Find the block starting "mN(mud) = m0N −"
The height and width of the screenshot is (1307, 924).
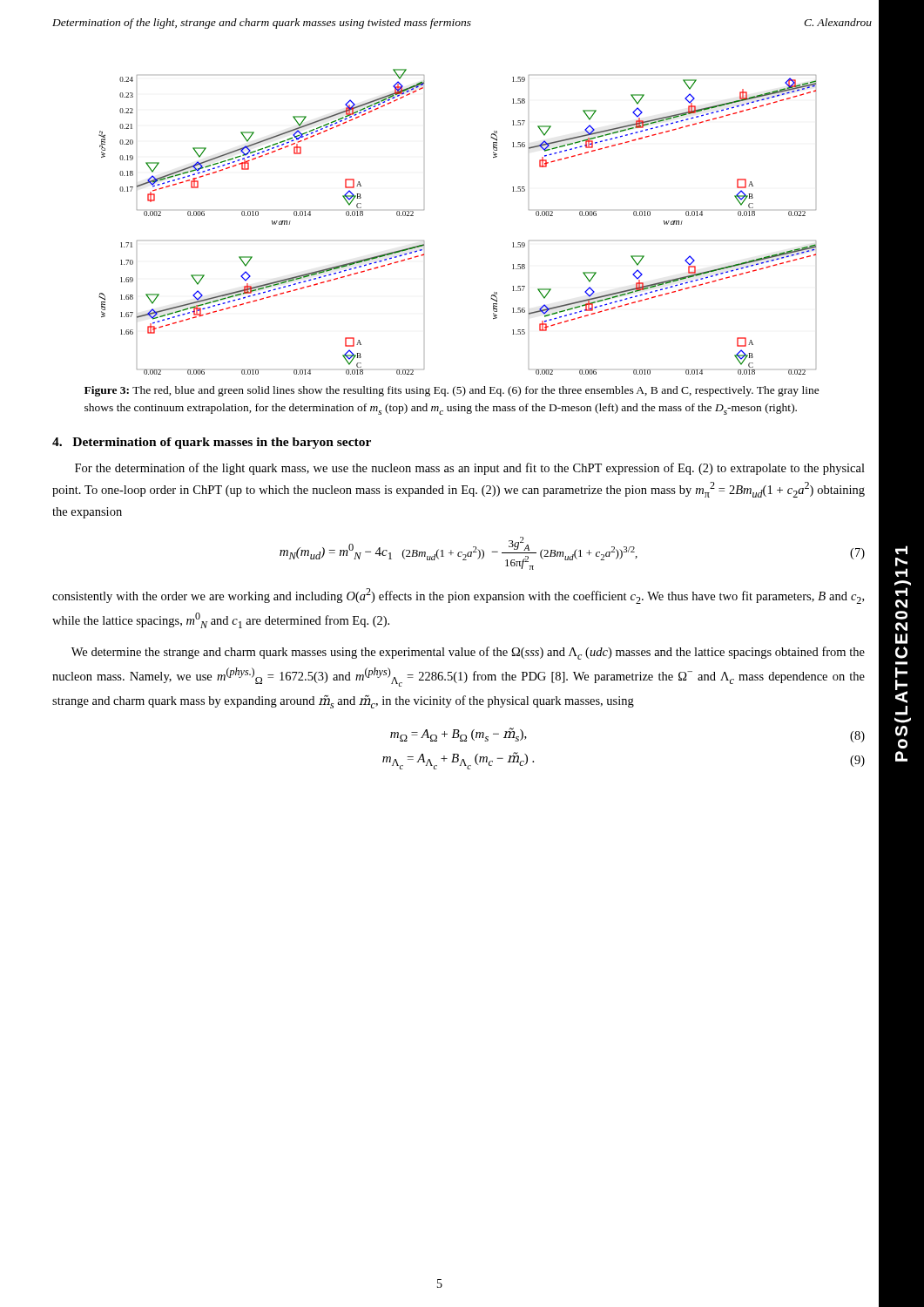click(x=572, y=553)
